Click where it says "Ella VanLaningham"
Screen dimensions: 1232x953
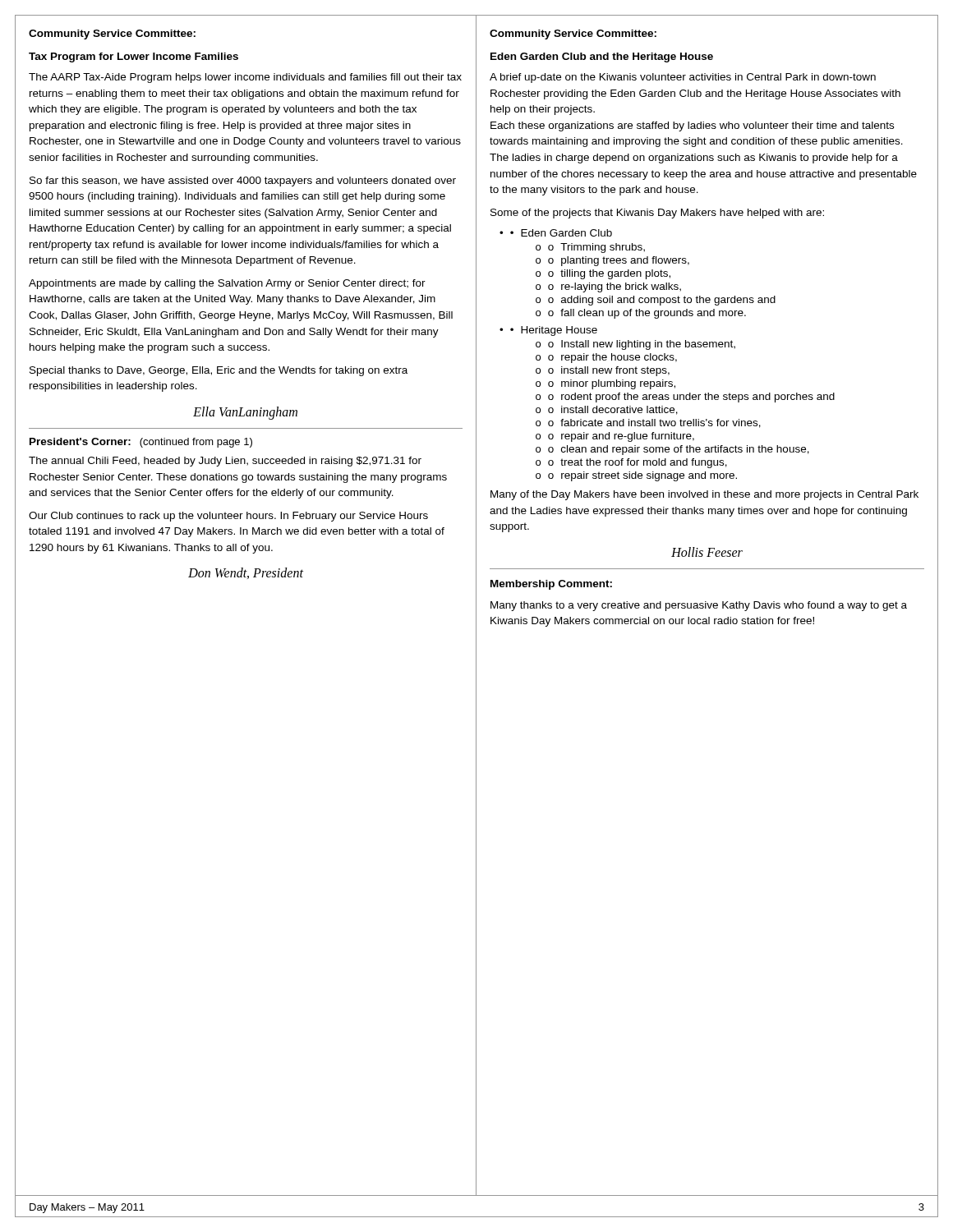click(246, 412)
